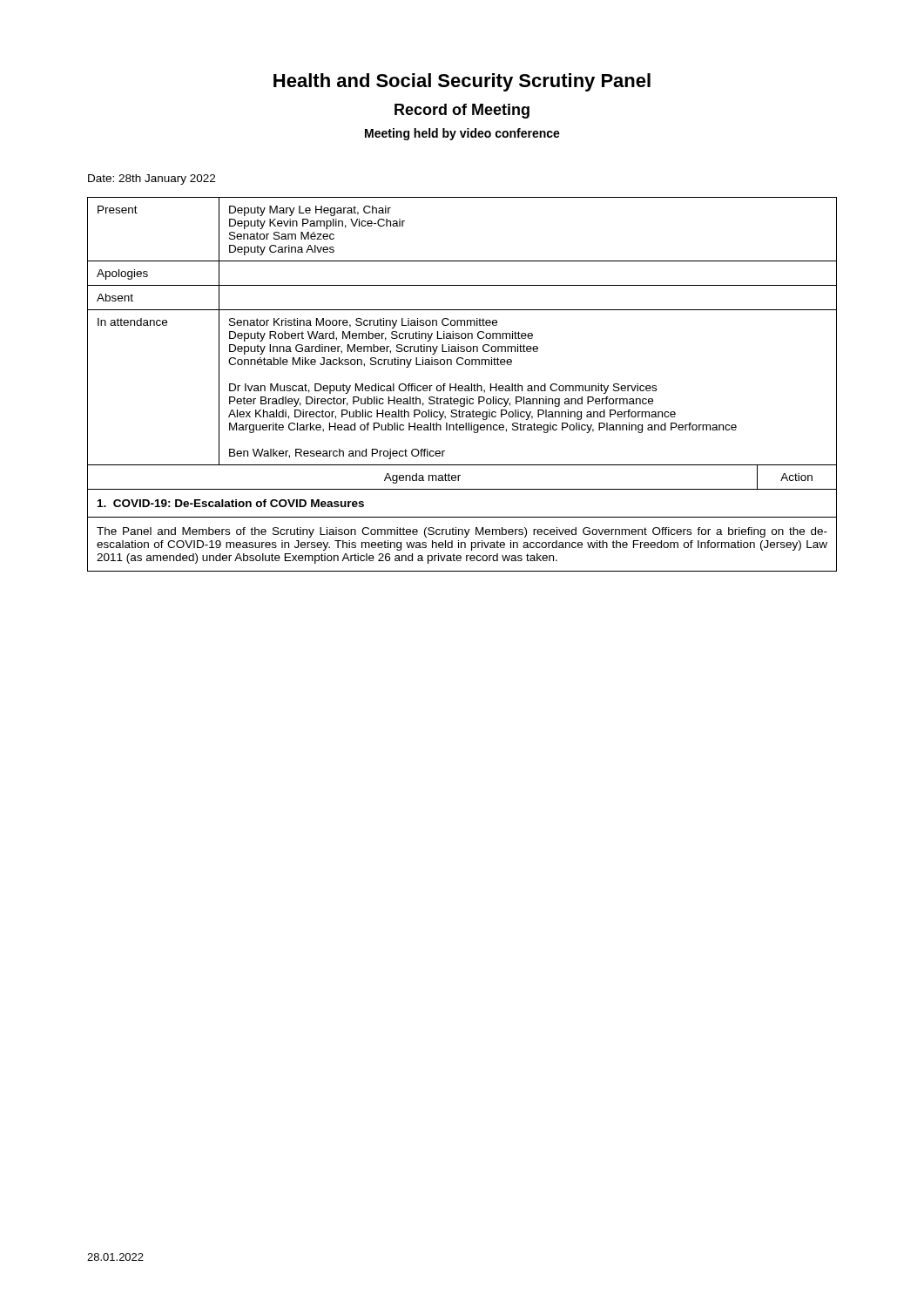Image resolution: width=924 pixels, height=1307 pixels.
Task: Locate the element starting "Record of Meeting"
Action: (462, 110)
